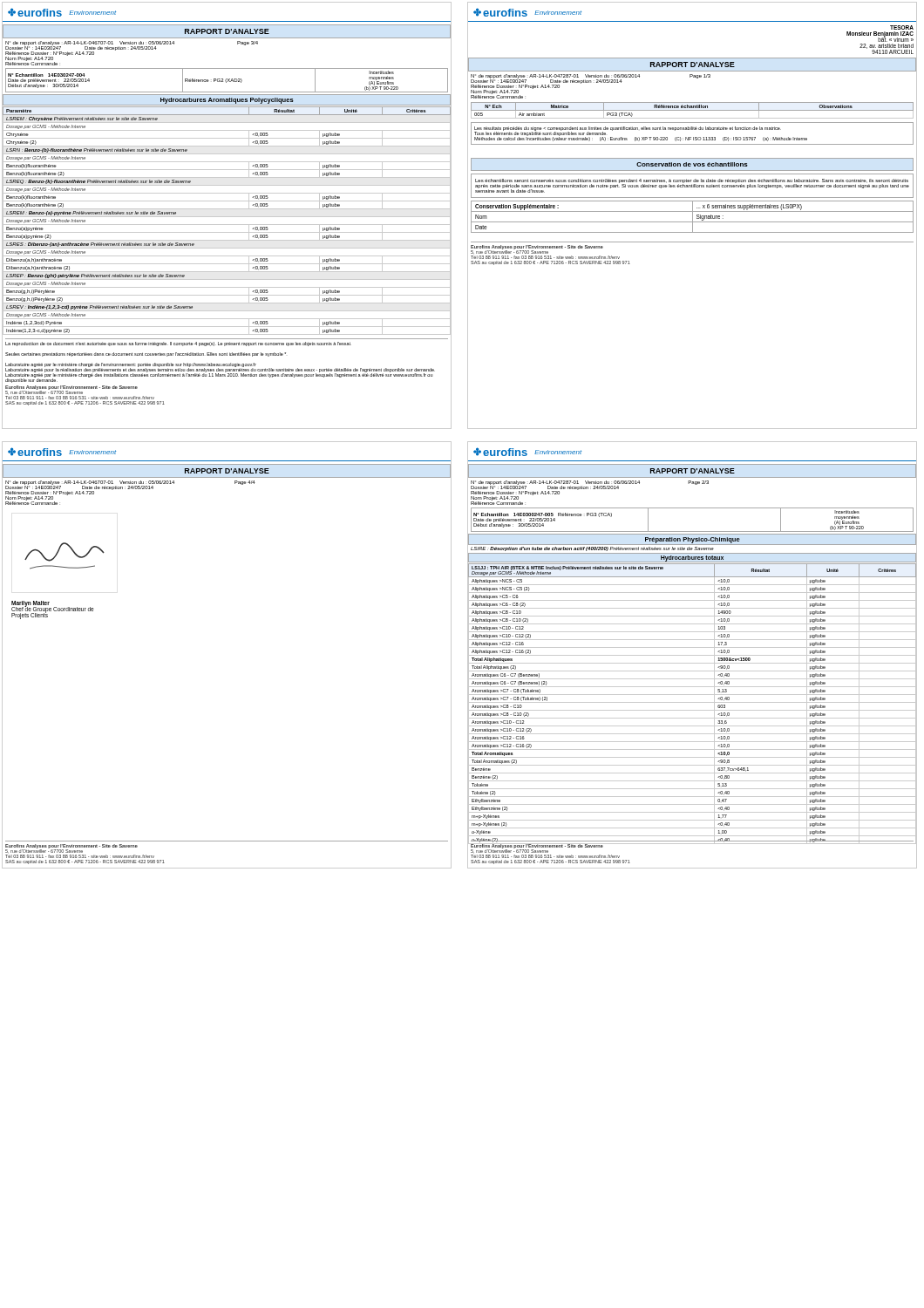Find "Conservation de vos échantillons" on this page
The image size is (924, 1308).
(x=692, y=164)
